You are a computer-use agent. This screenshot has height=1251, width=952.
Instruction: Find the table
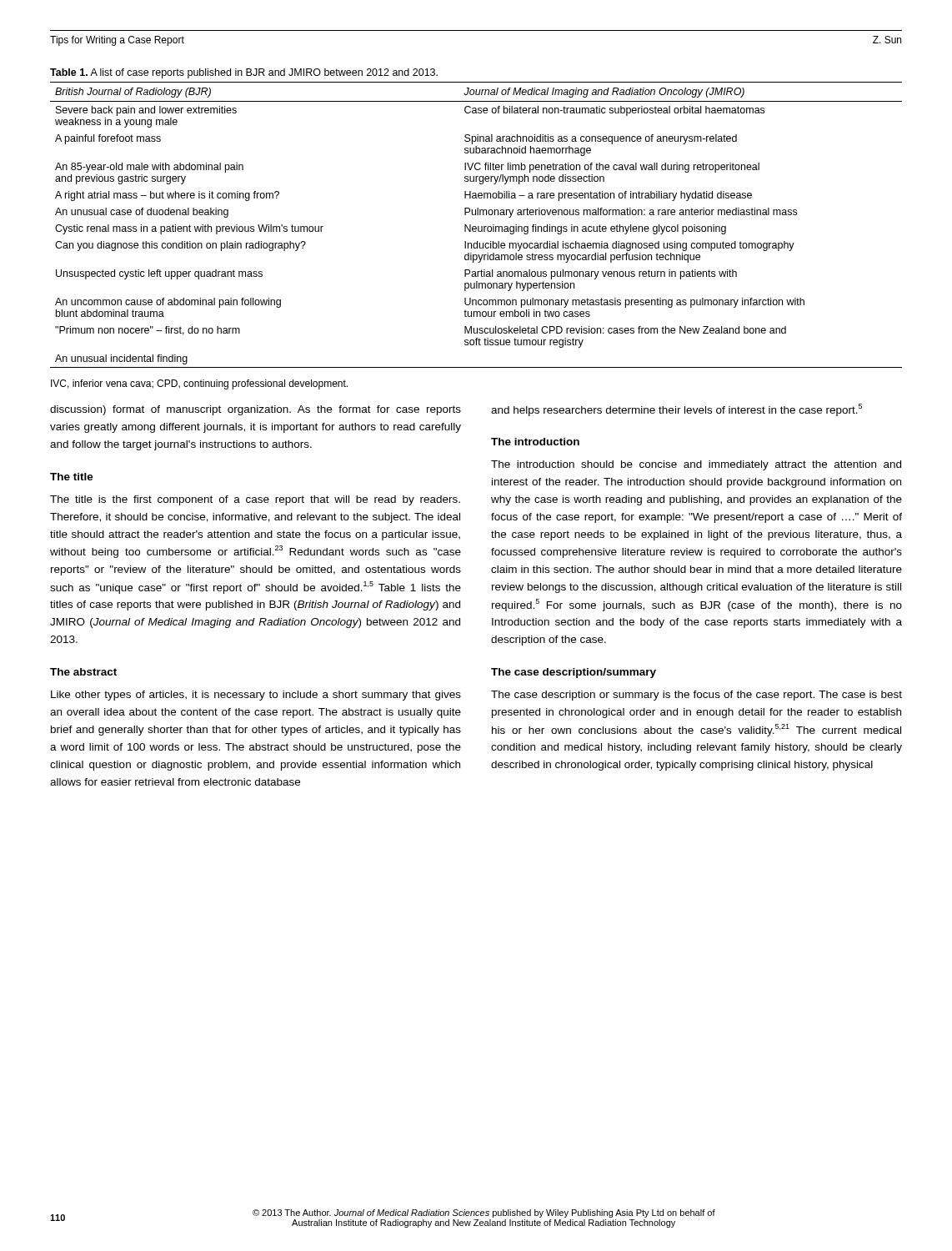pyautogui.click(x=476, y=227)
